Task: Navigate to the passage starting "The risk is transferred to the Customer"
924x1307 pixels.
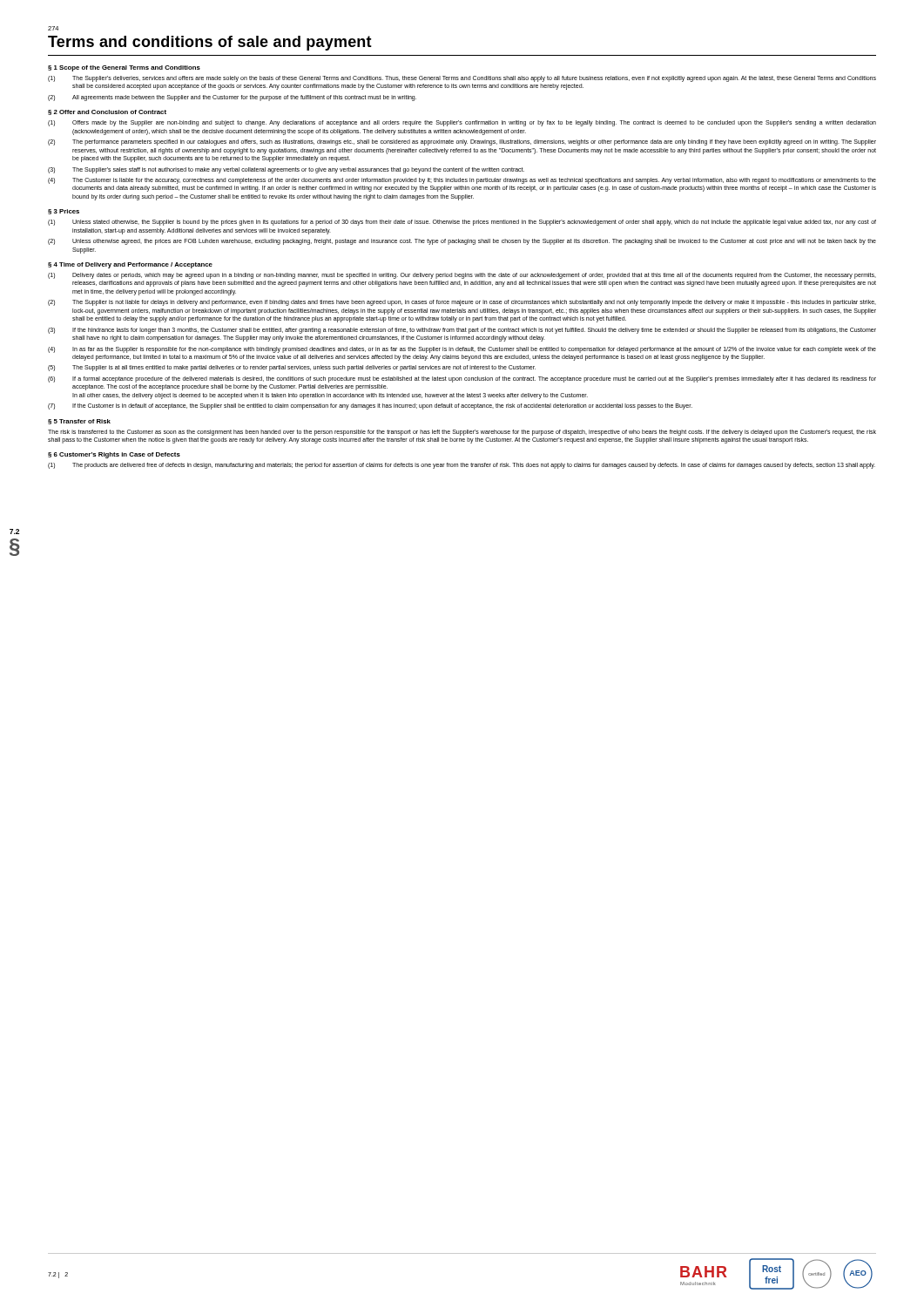Action: click(462, 435)
